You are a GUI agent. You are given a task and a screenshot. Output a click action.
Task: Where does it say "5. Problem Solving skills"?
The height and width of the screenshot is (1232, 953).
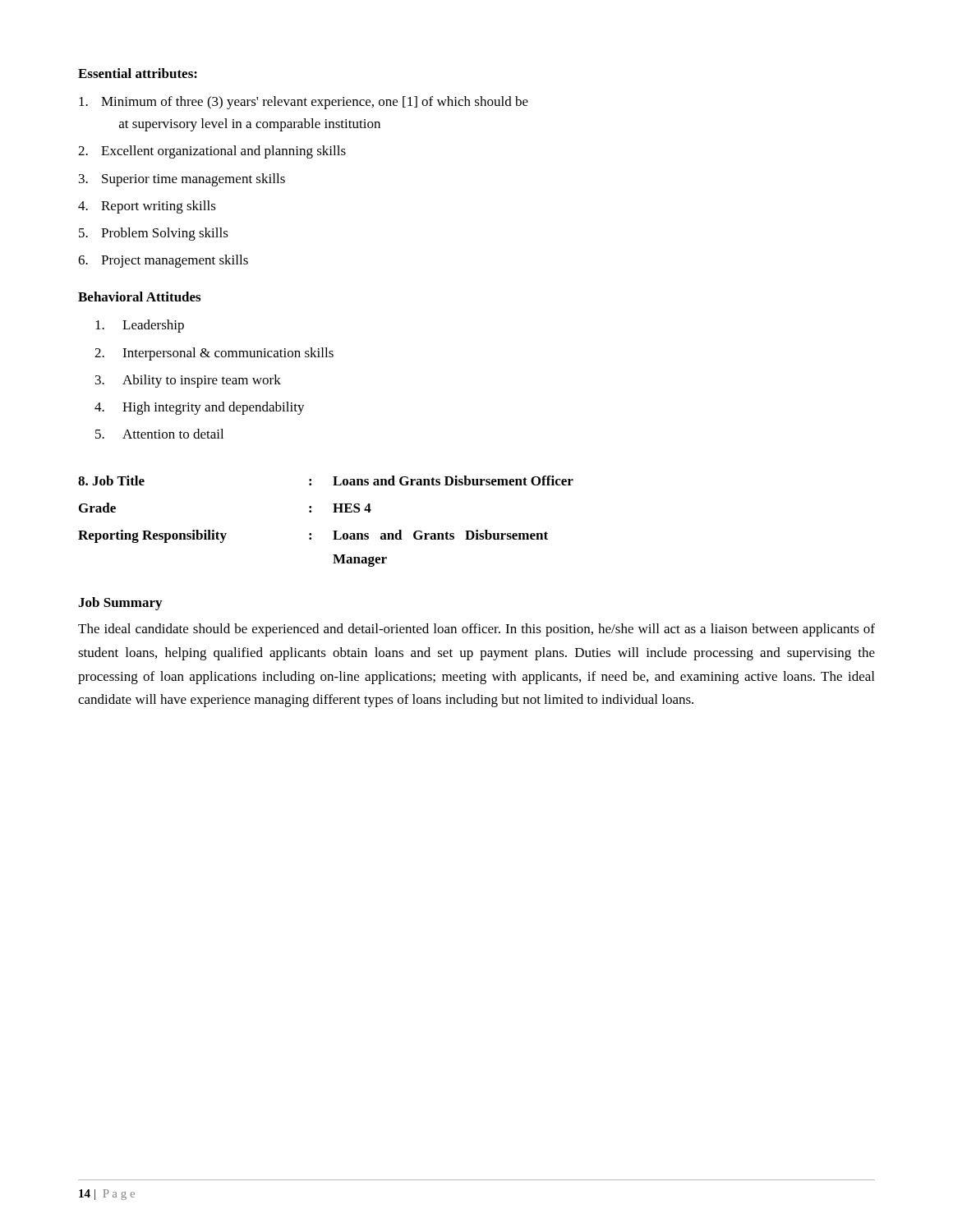point(153,233)
